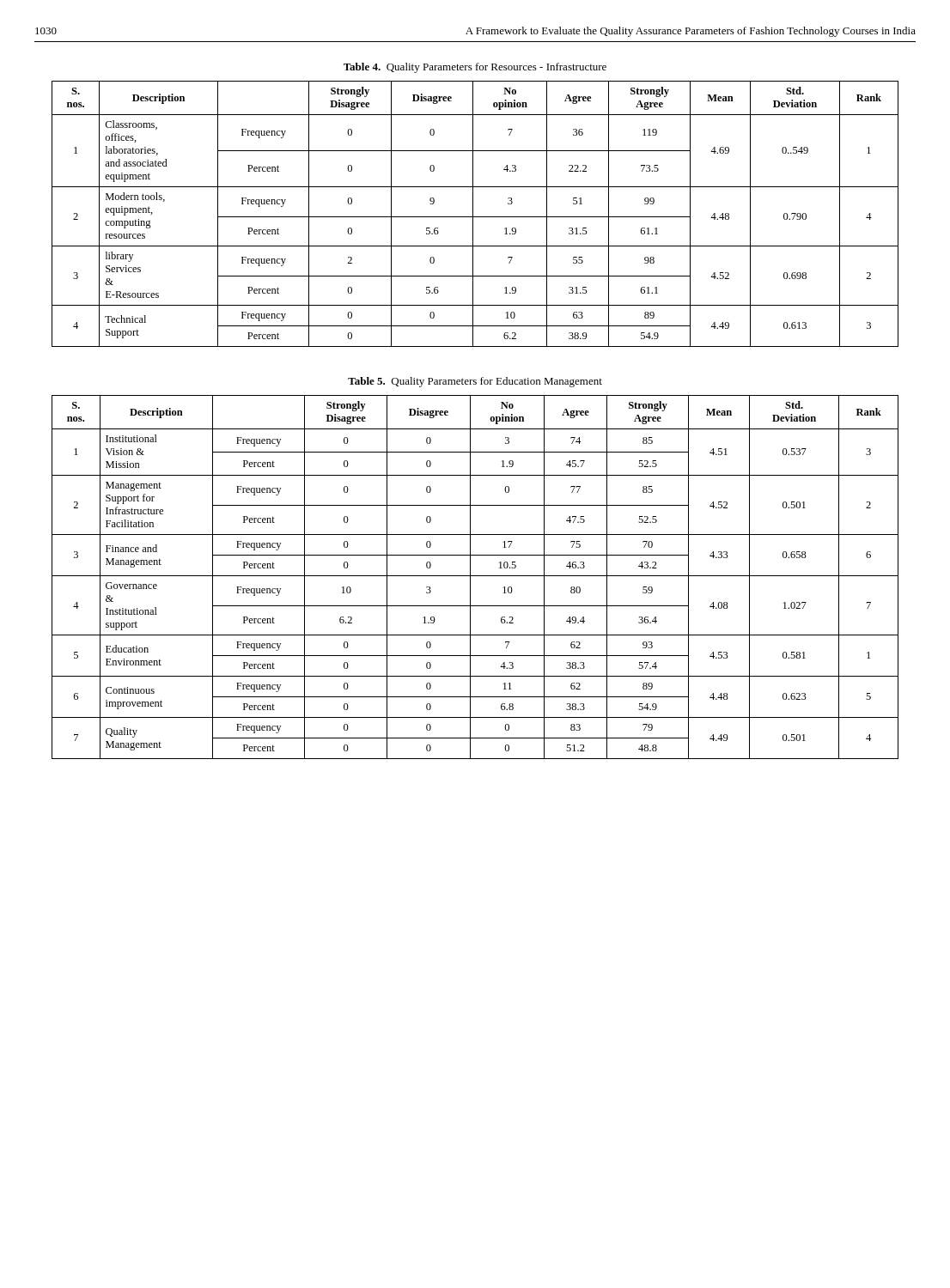Locate the table with the text "Quality Management"
The height and width of the screenshot is (1288, 950).
[x=475, y=577]
